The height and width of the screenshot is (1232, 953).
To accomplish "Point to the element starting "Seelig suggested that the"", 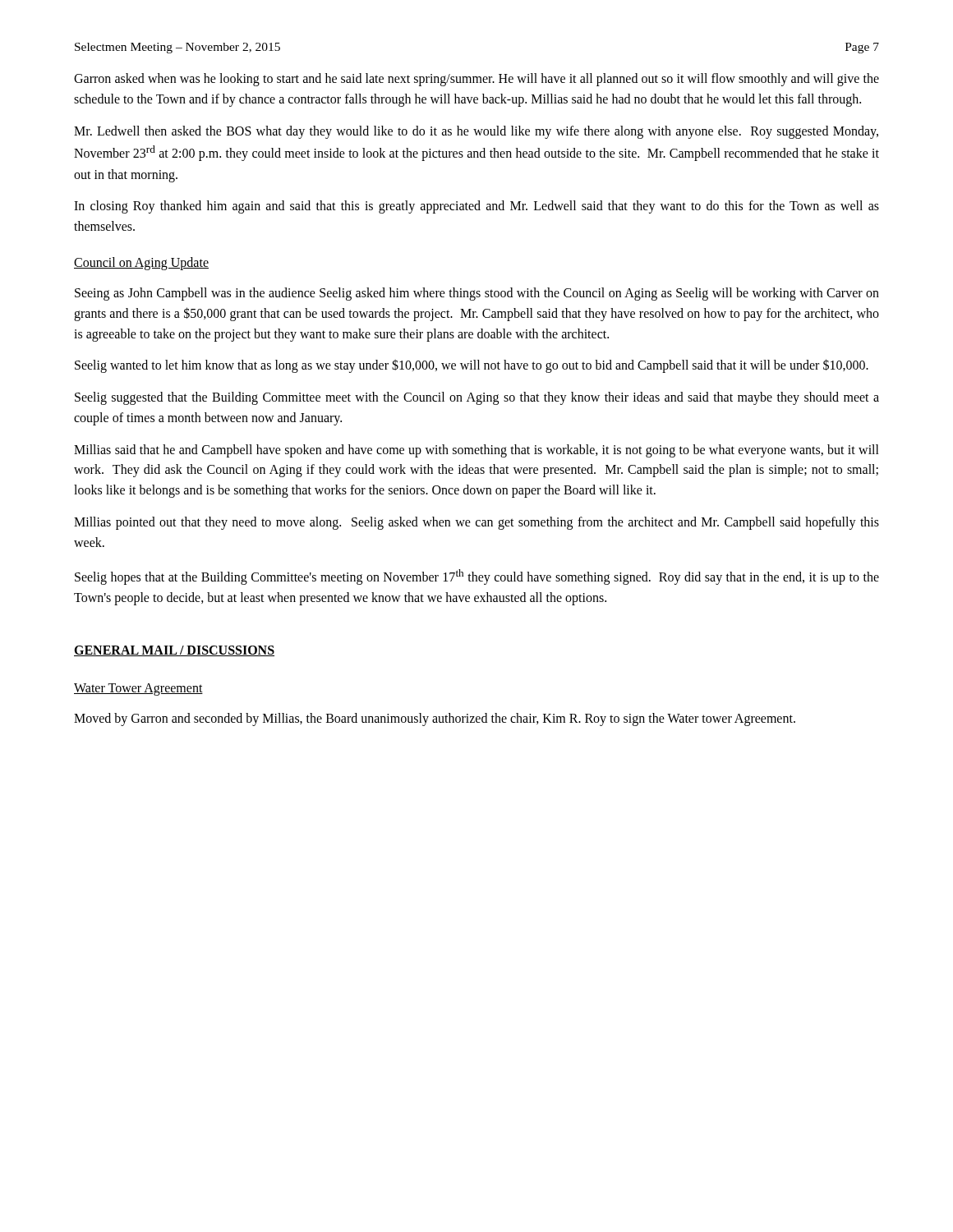I will click(476, 407).
